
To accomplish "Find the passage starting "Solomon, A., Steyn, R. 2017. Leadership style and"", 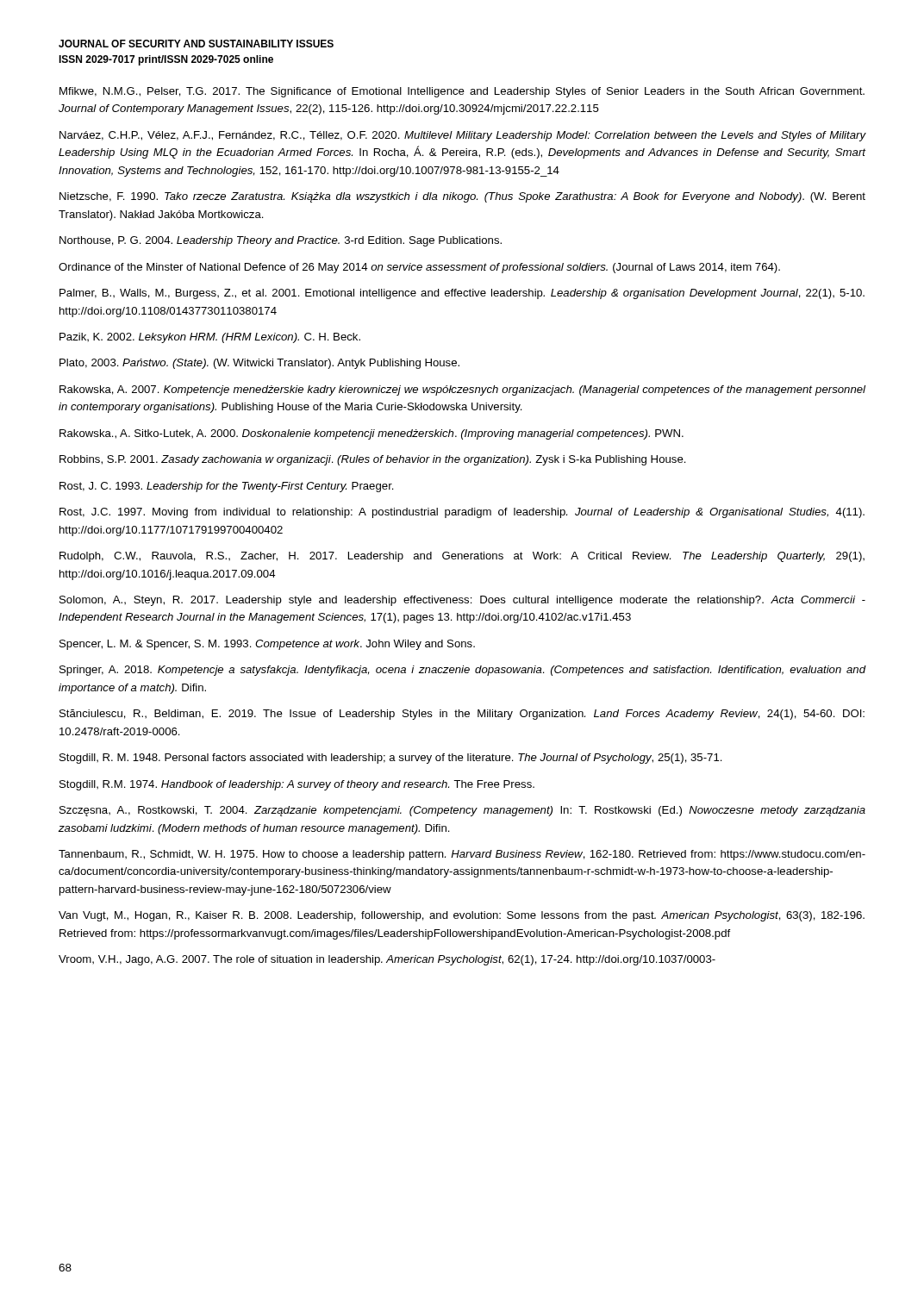I will pos(462,608).
